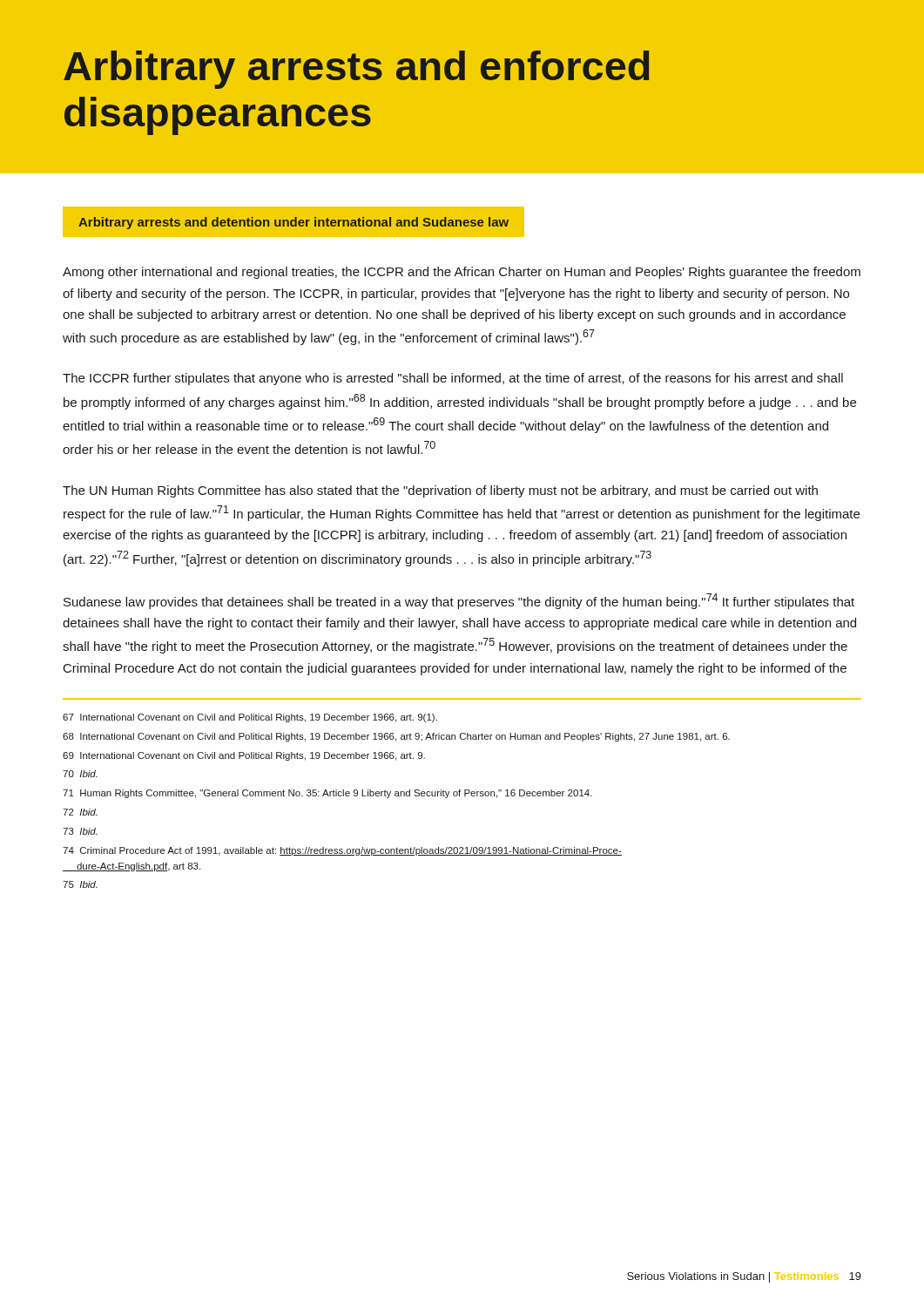Point to the text starting "Among other international and regional treaties, the"
This screenshot has width=924, height=1307.
click(462, 305)
